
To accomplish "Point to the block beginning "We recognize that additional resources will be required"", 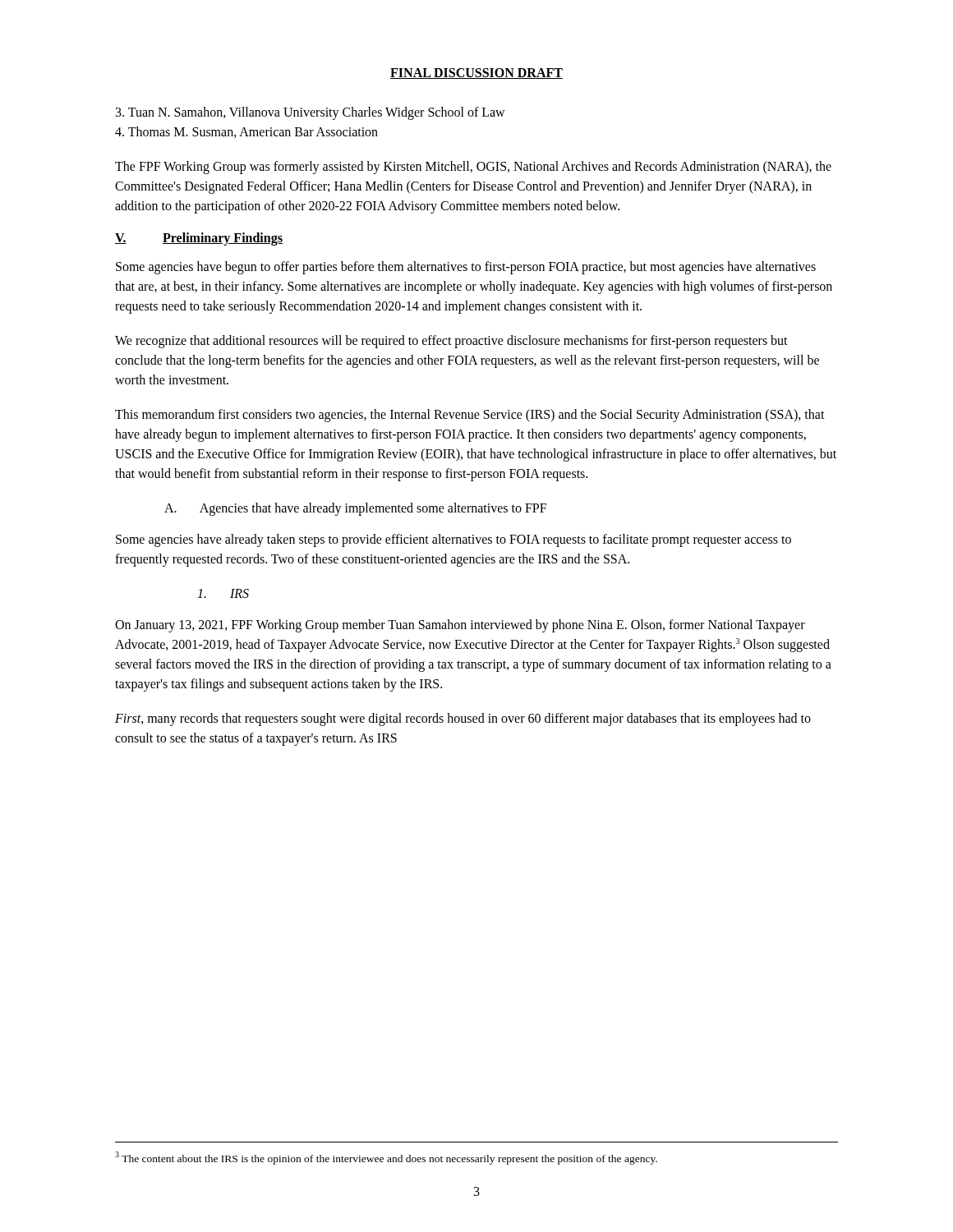I will coord(467,360).
